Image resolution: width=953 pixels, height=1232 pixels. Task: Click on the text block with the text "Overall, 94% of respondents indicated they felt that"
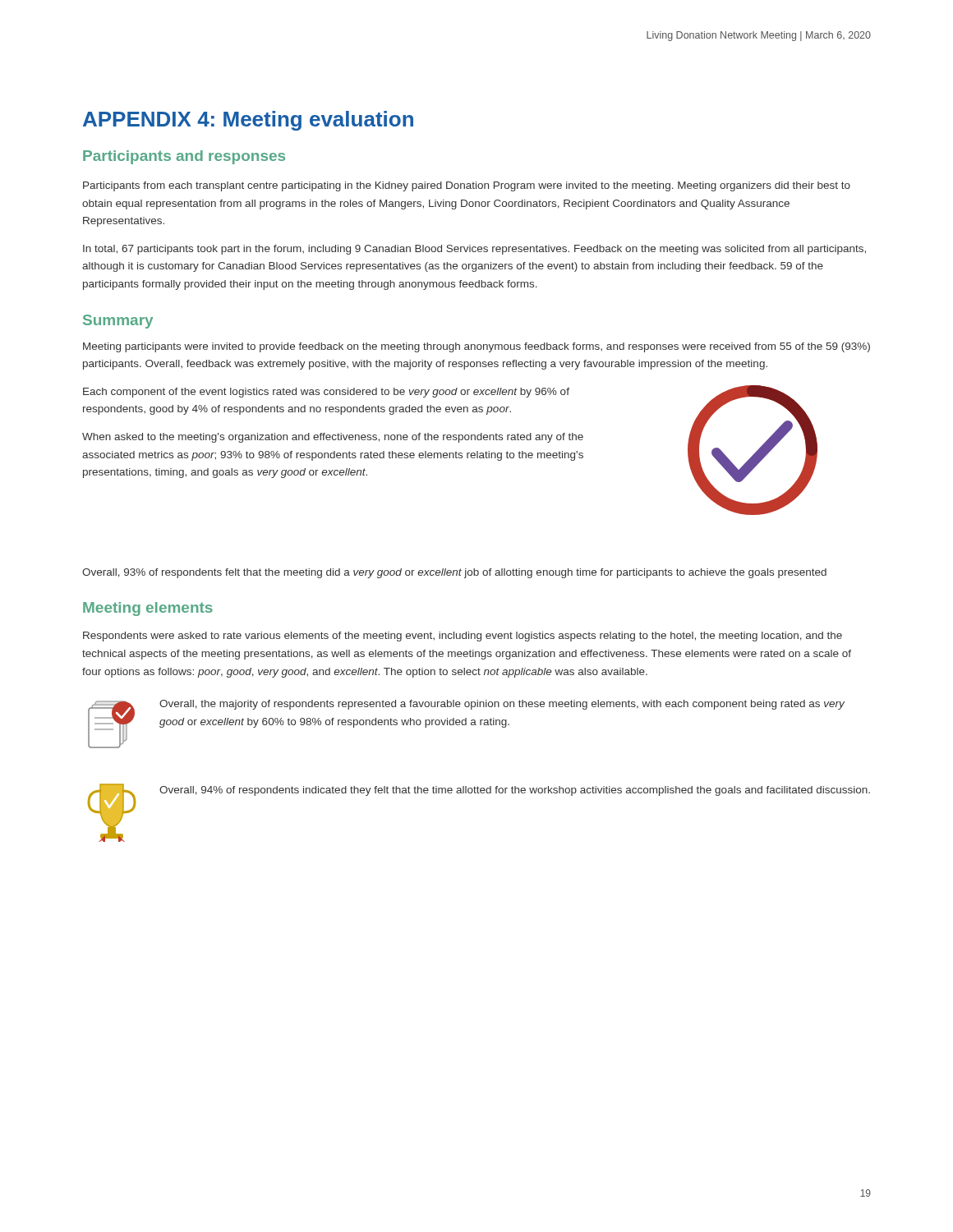pos(515,790)
